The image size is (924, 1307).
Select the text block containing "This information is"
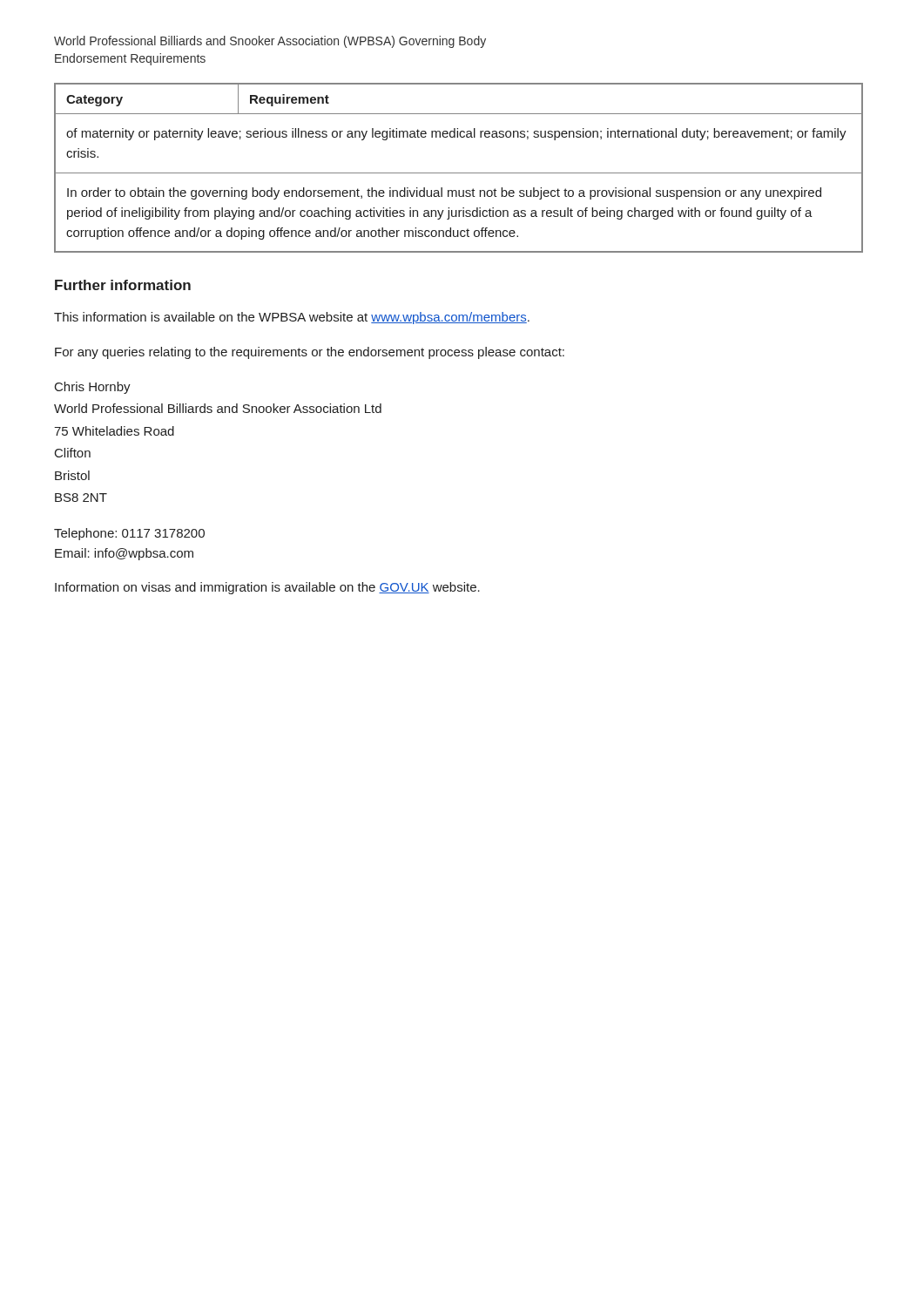[x=292, y=317]
